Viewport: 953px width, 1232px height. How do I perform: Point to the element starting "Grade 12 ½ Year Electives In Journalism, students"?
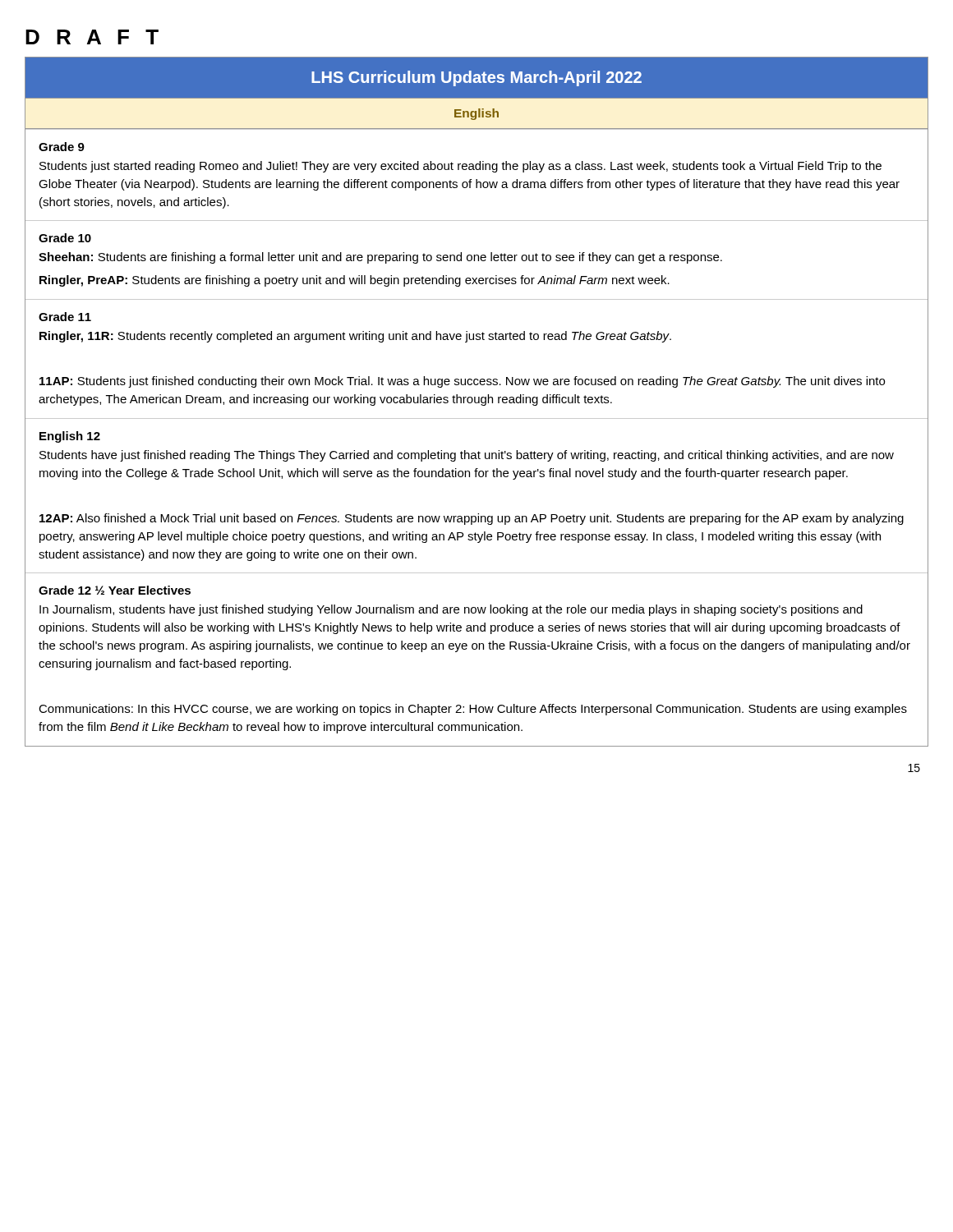[x=476, y=659]
